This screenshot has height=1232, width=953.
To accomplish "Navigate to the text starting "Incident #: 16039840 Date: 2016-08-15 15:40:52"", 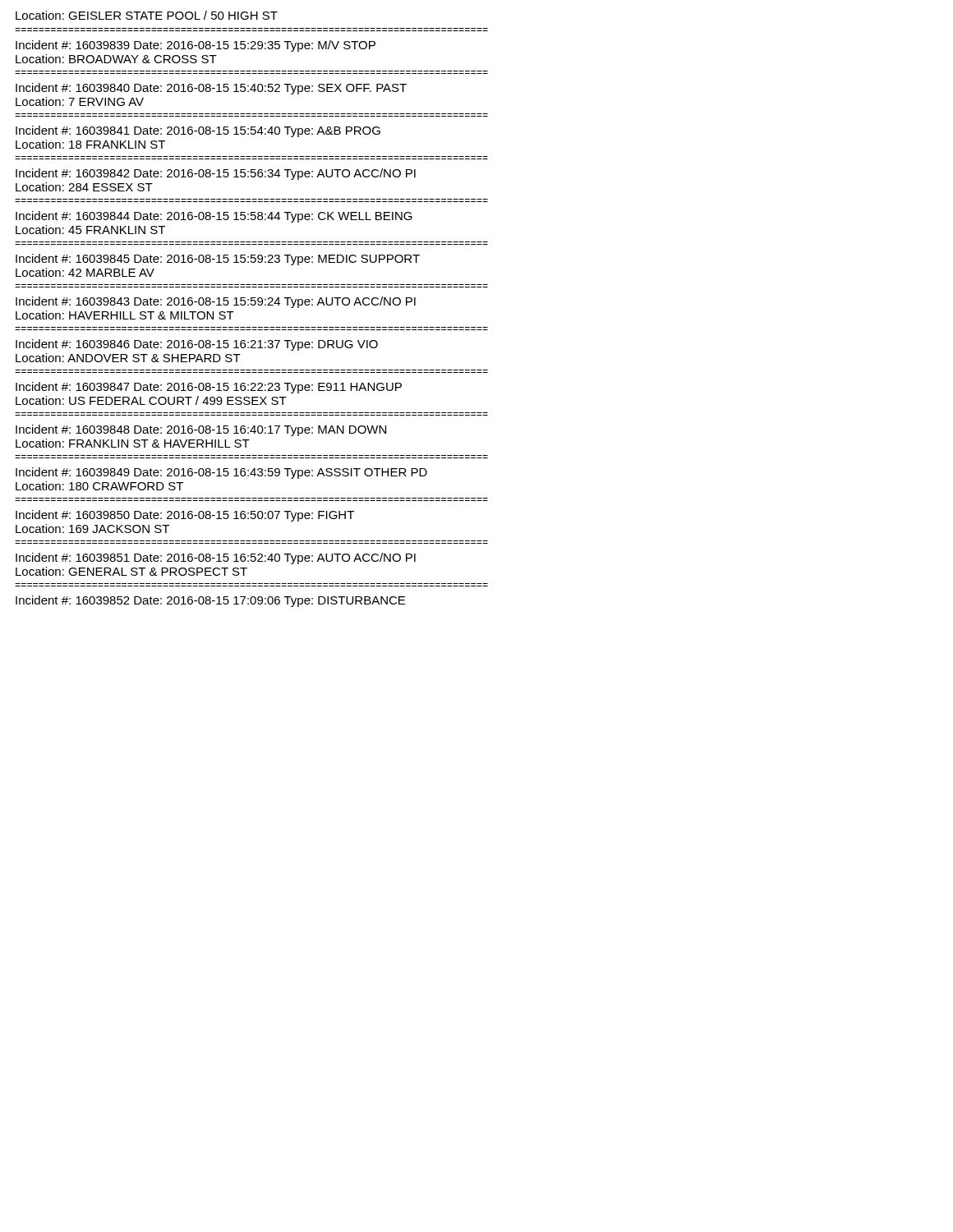I will tap(211, 89).
